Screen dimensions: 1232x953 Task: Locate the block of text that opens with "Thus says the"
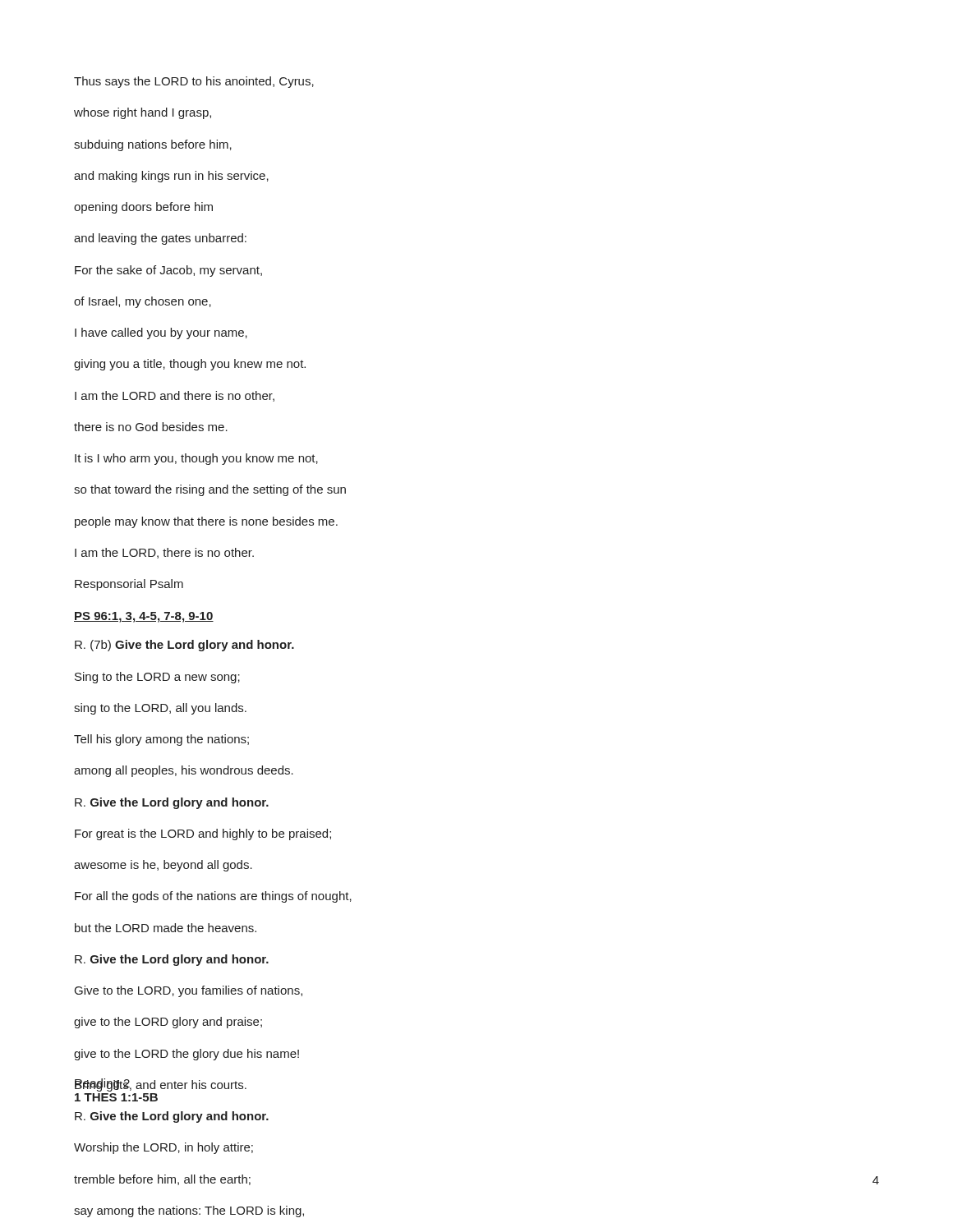click(x=194, y=82)
